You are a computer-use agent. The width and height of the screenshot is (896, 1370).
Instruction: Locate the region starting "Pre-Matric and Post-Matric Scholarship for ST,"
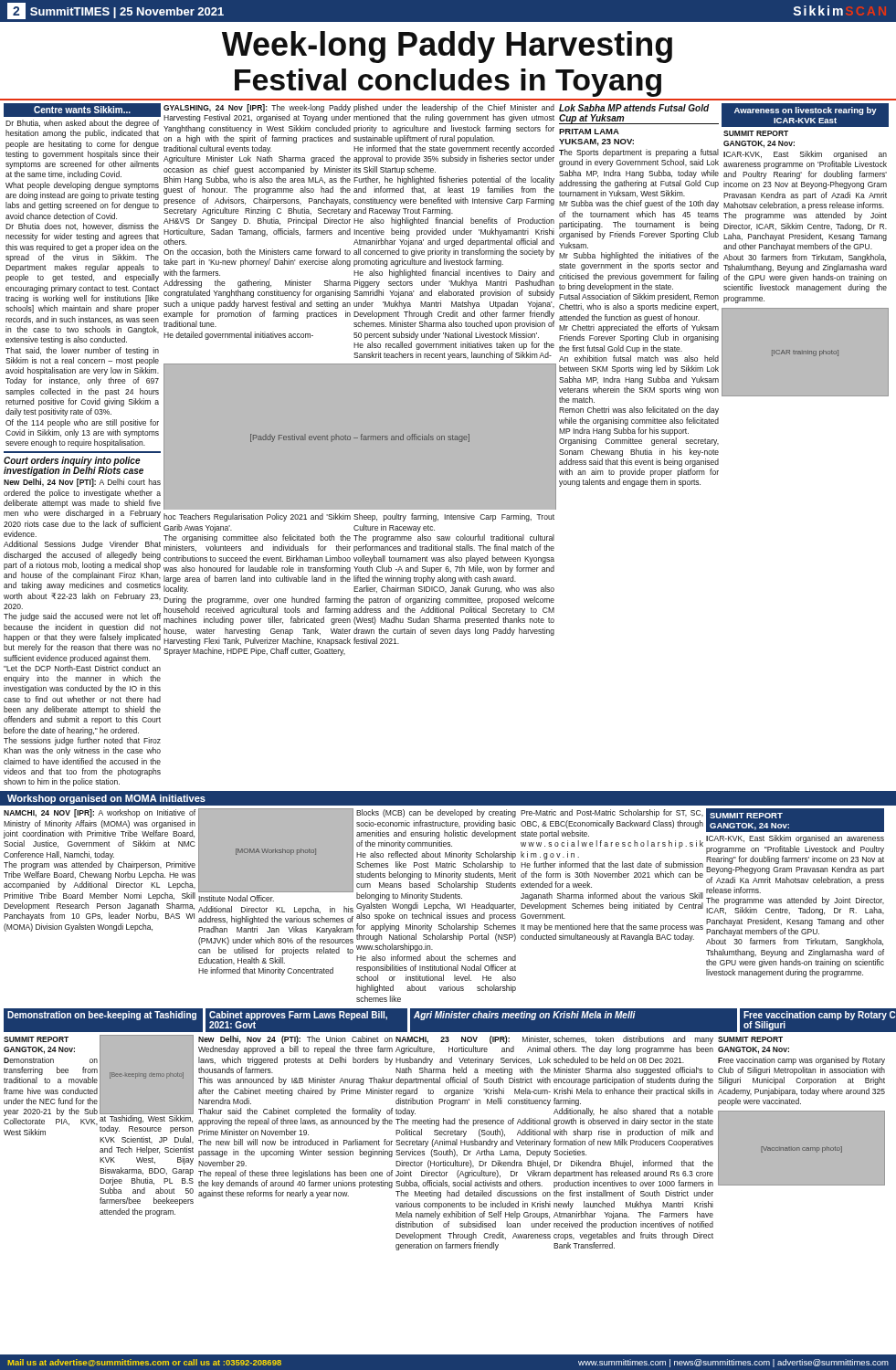tap(612, 875)
